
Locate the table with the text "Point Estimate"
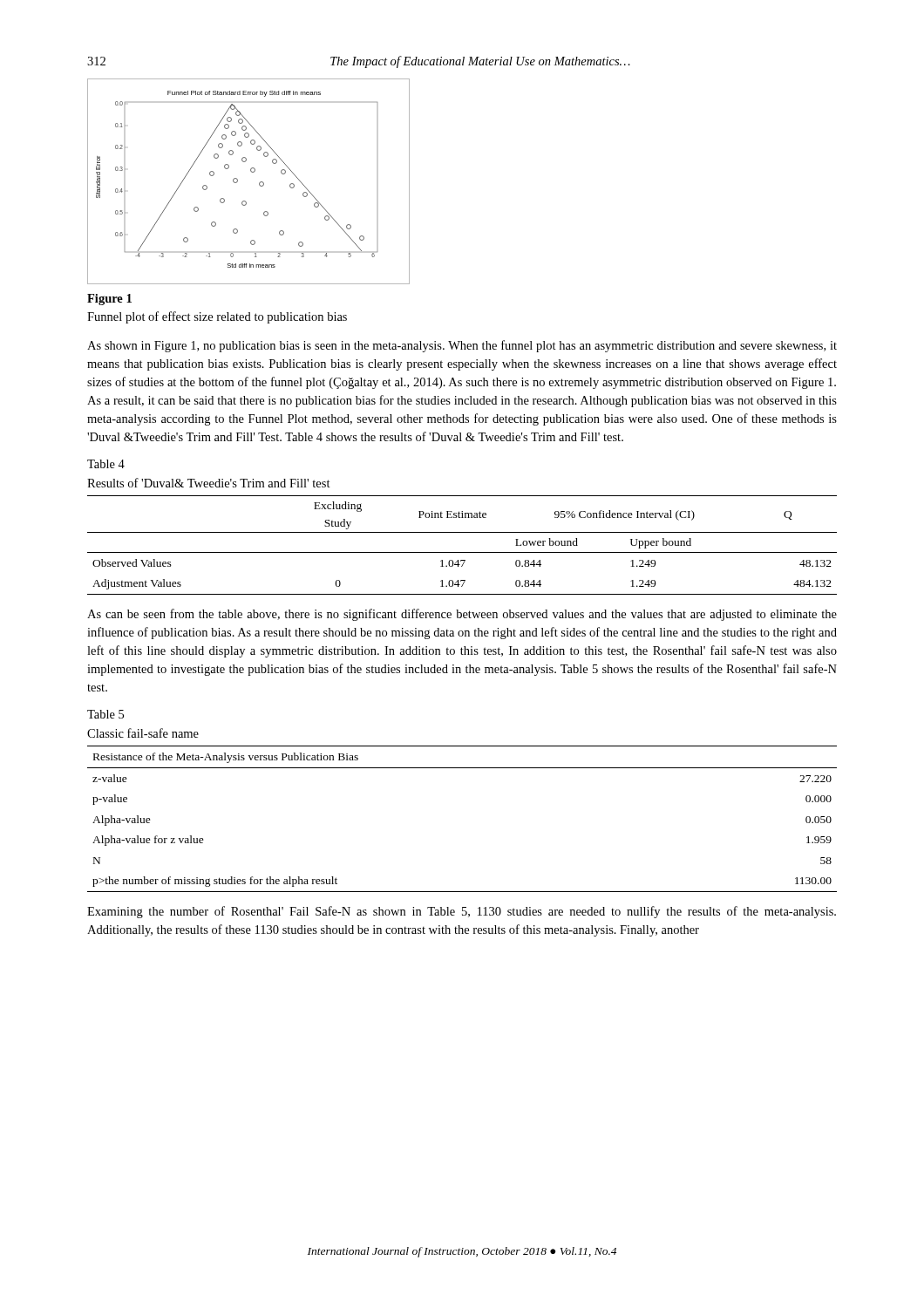click(x=462, y=545)
